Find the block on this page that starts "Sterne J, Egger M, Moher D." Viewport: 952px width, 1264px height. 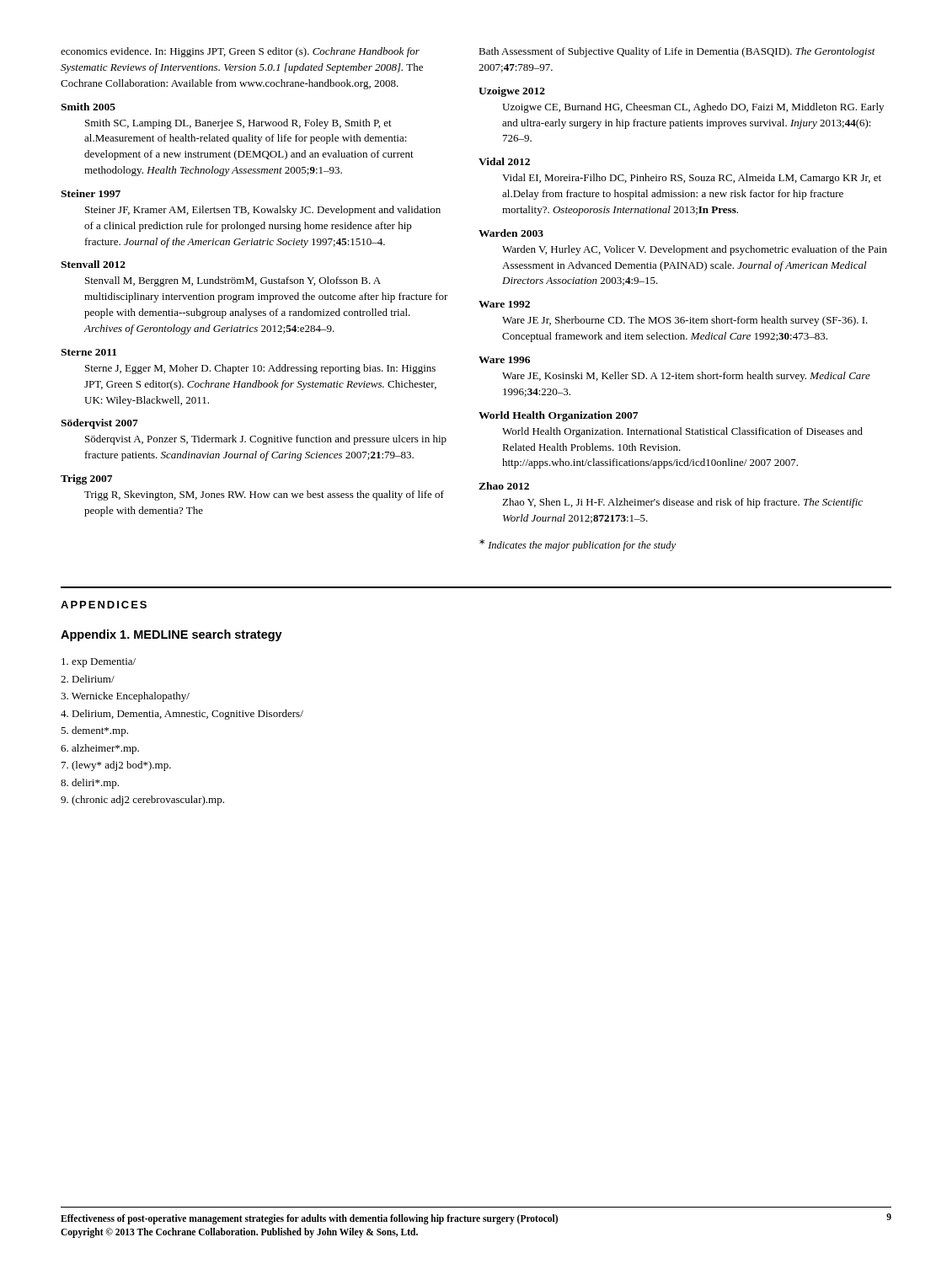[261, 384]
